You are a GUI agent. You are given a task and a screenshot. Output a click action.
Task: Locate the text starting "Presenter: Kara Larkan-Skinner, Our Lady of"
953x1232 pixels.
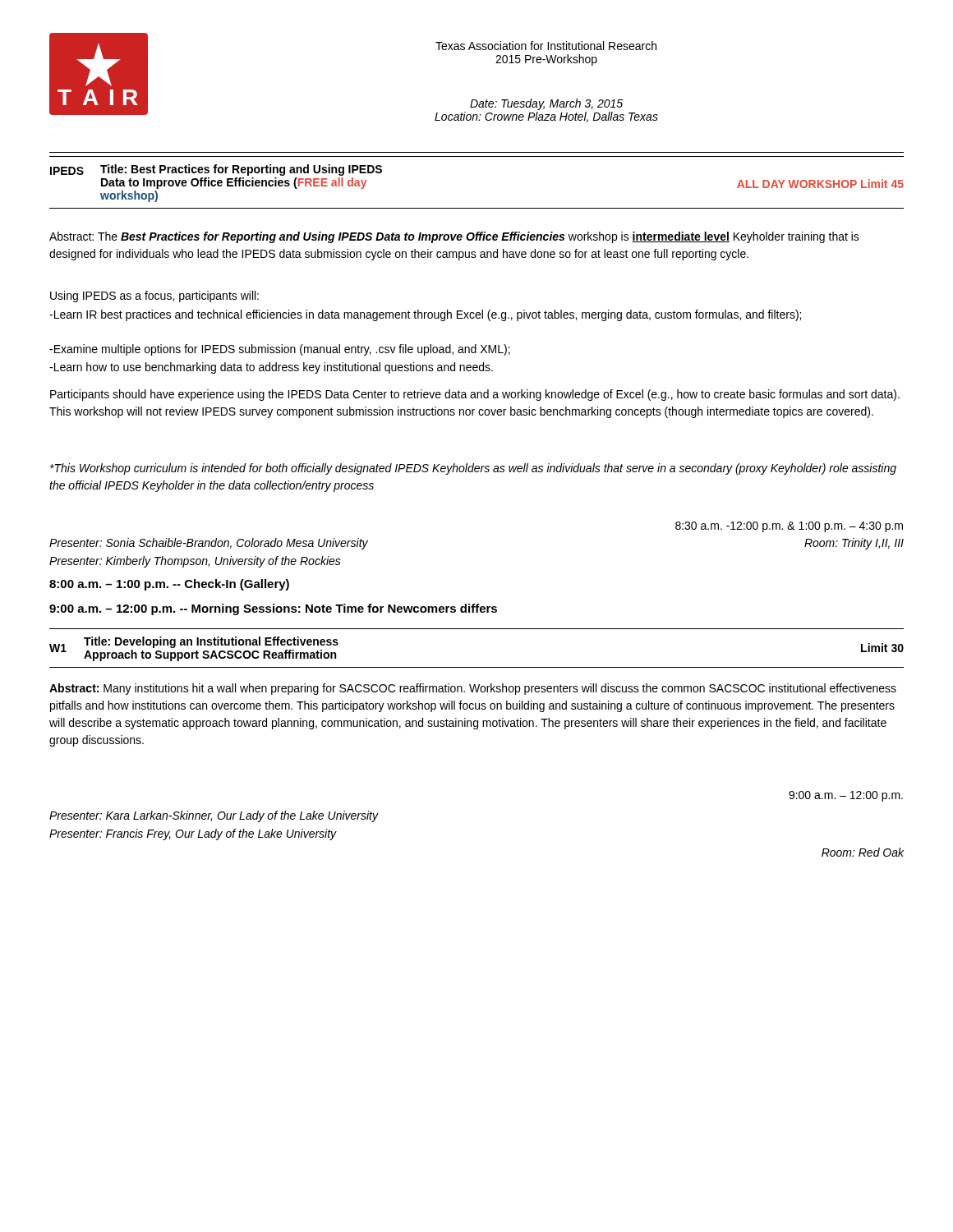214,825
